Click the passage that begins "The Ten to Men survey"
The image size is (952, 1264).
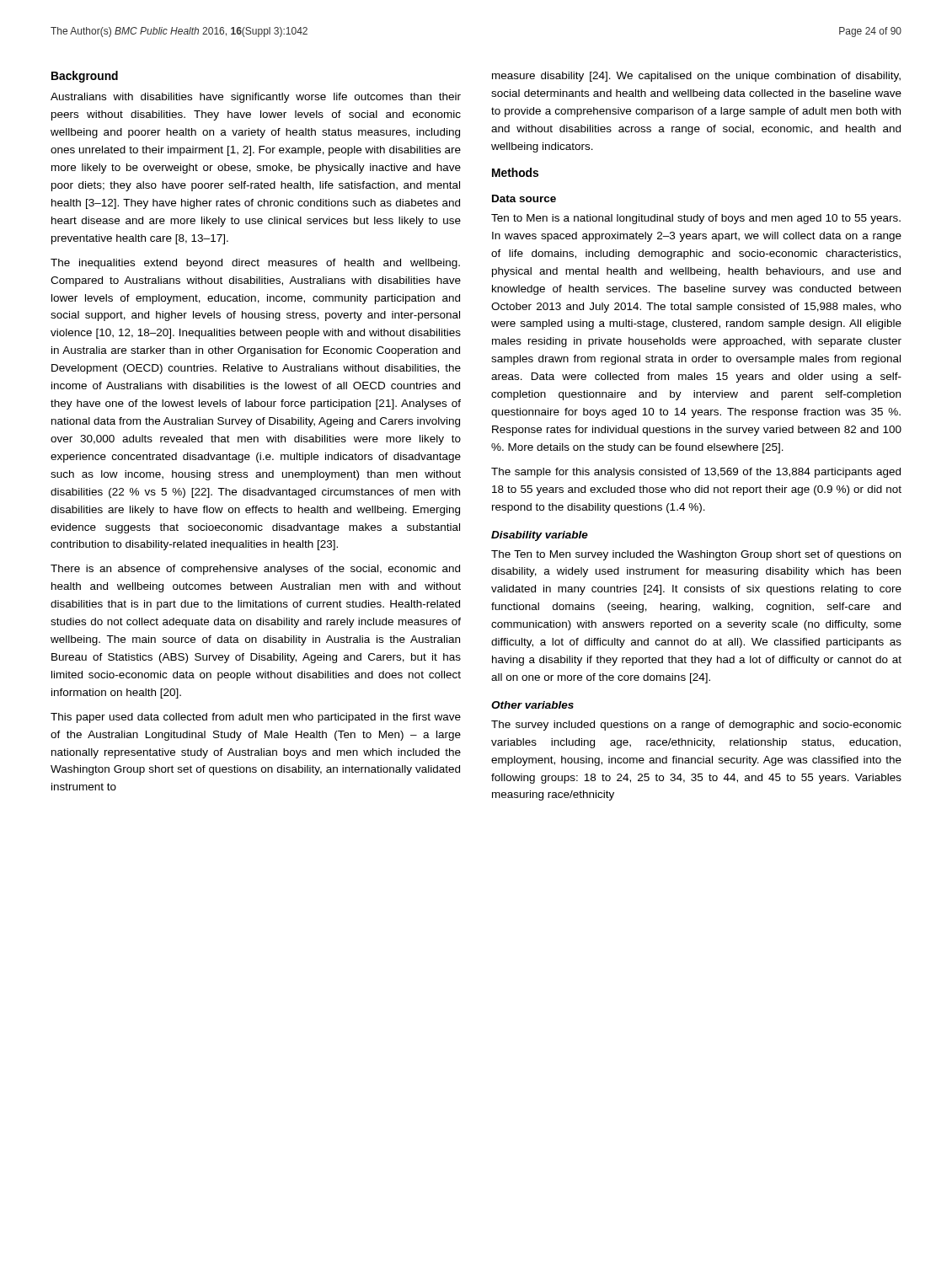tap(696, 616)
